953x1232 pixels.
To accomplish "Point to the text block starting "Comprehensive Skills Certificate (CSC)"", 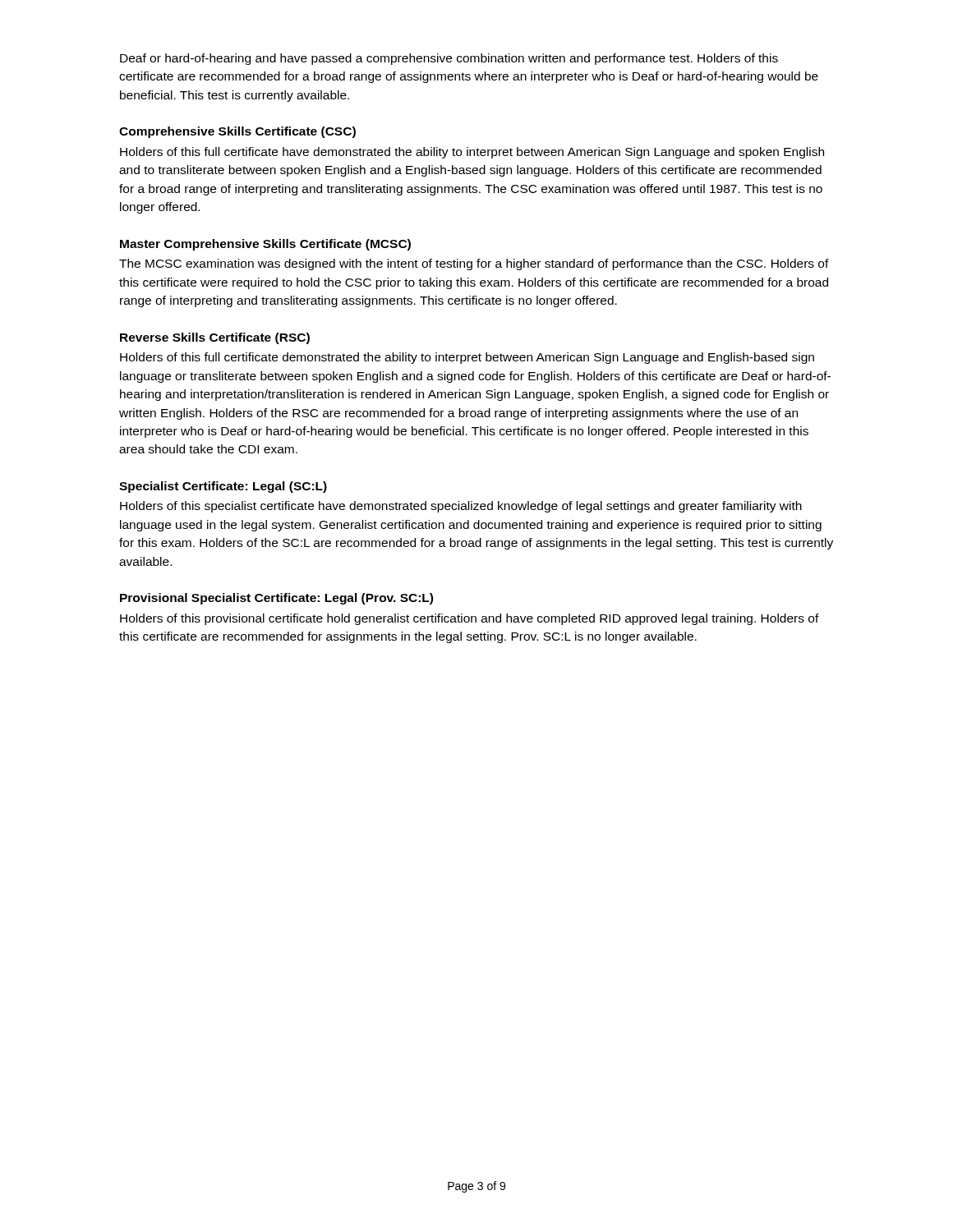I will [238, 131].
